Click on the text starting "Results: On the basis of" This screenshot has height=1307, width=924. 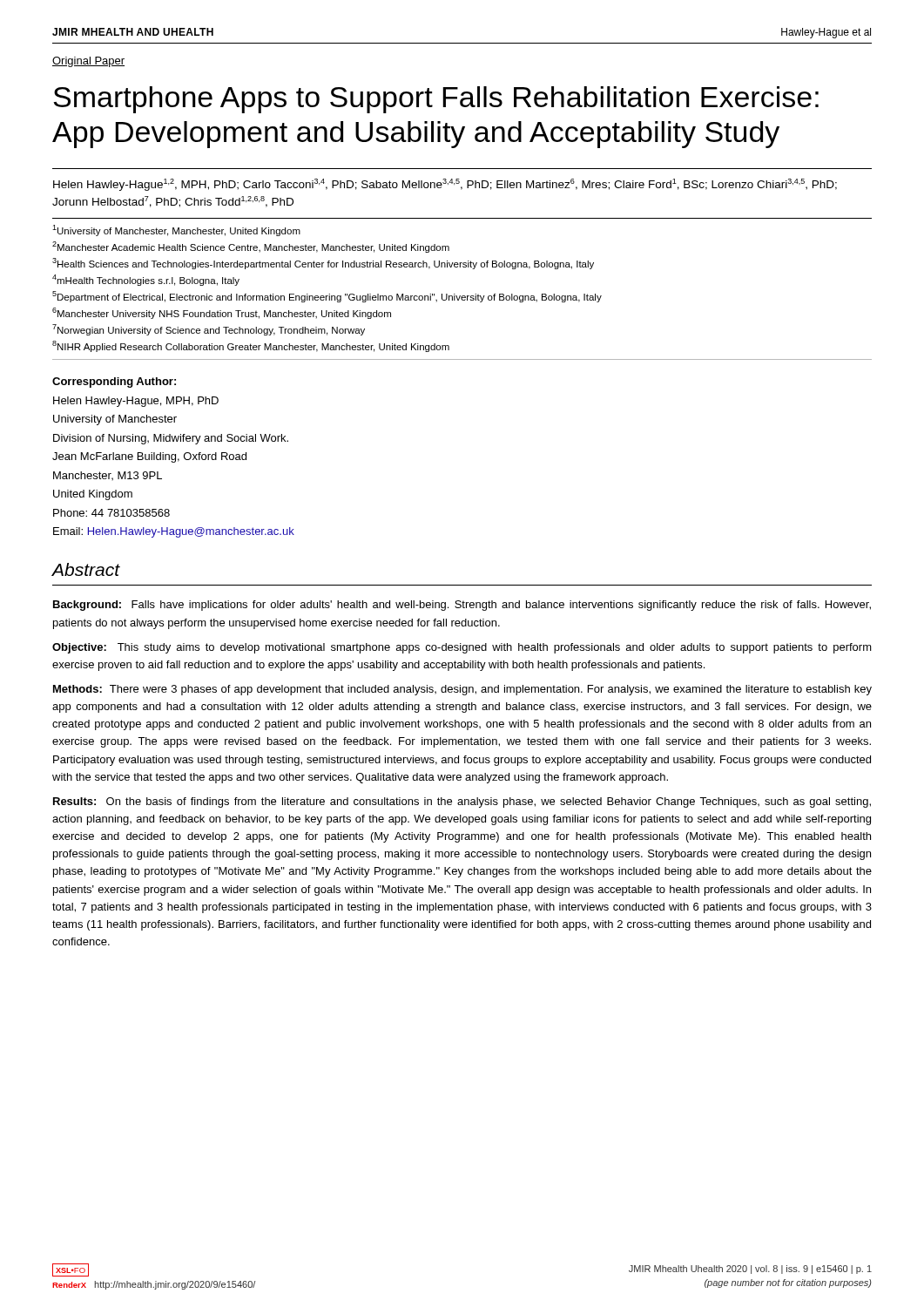point(462,871)
